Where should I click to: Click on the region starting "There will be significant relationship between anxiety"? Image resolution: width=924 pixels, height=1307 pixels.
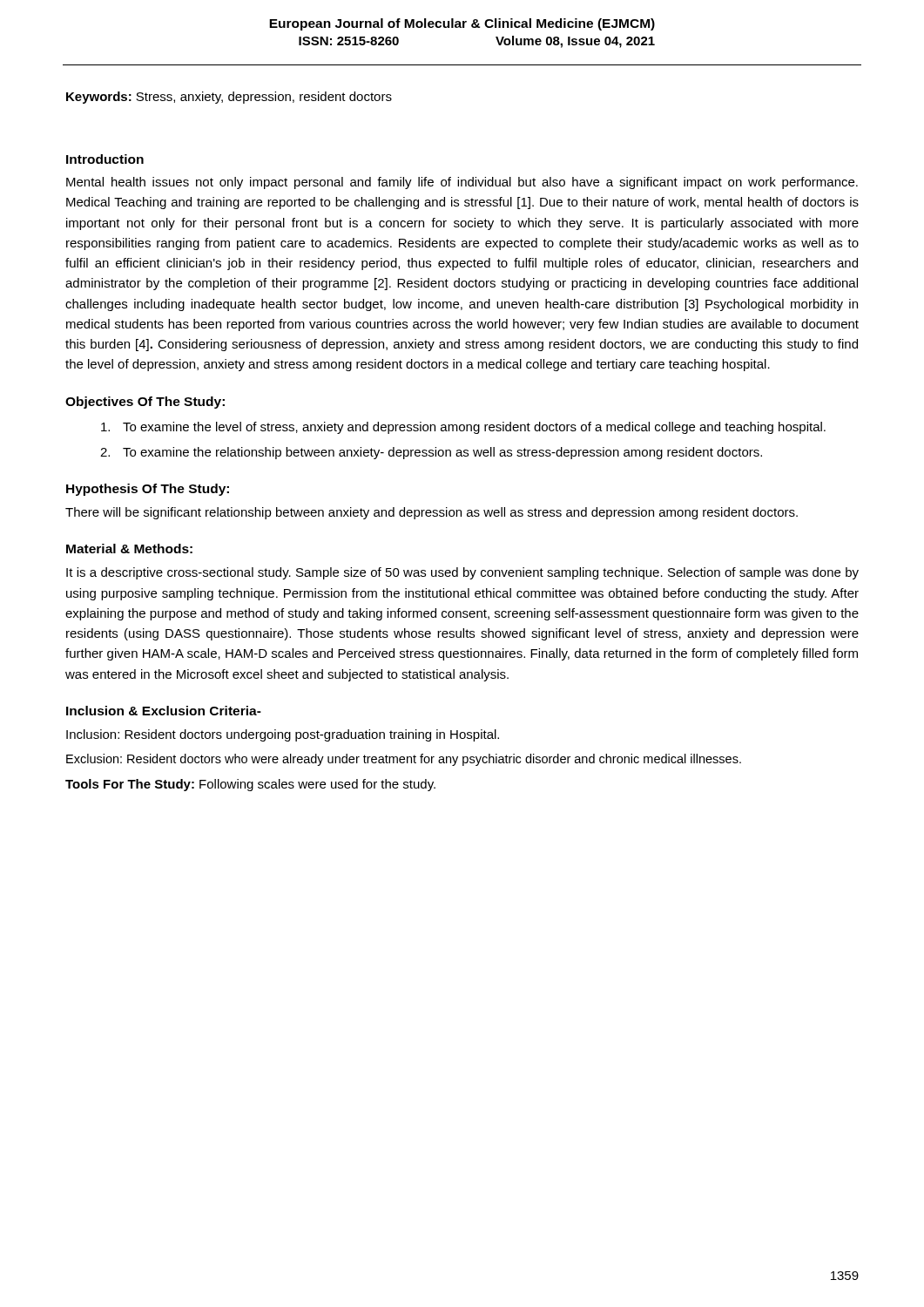(x=432, y=512)
